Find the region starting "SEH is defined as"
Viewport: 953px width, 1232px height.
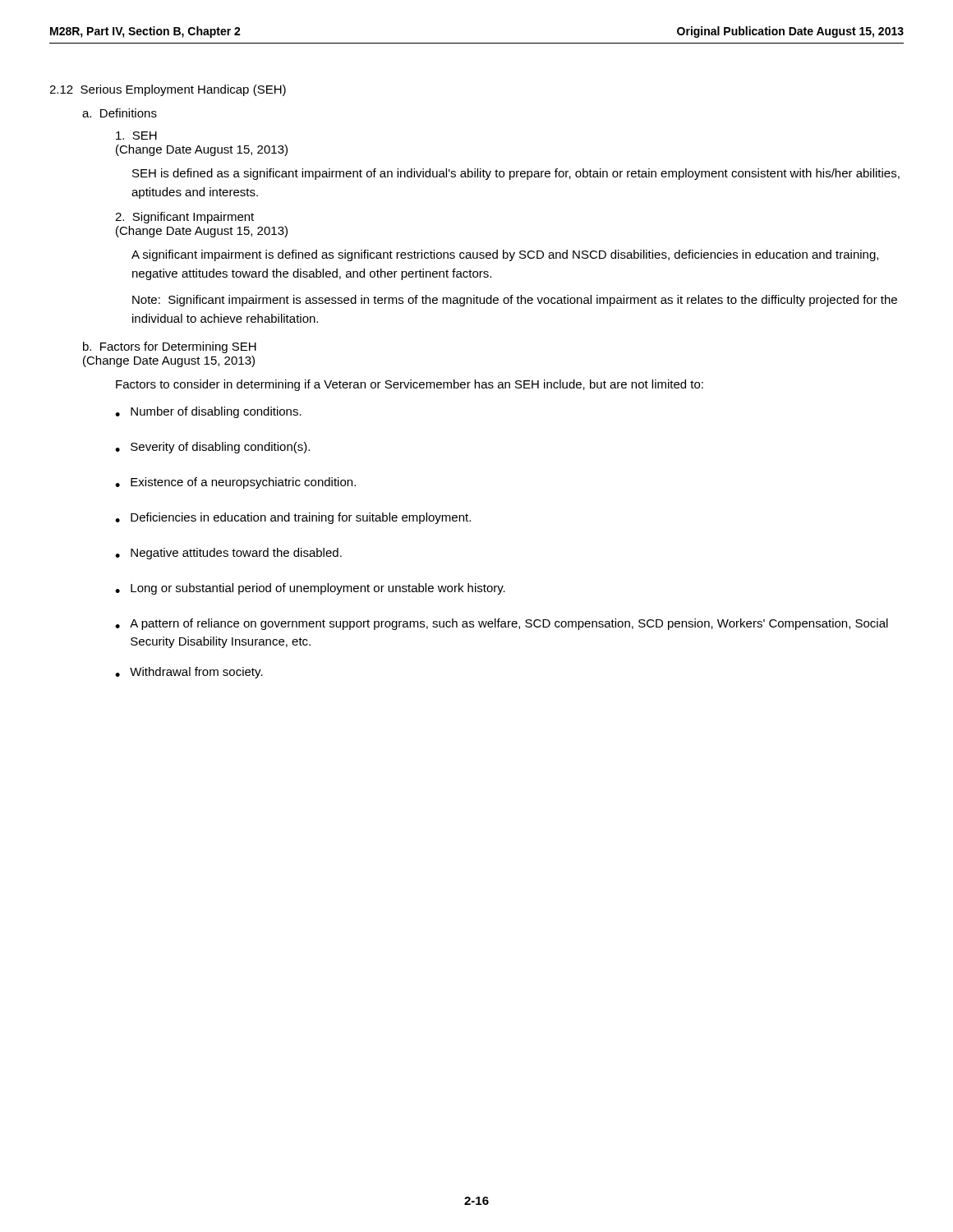click(x=516, y=182)
